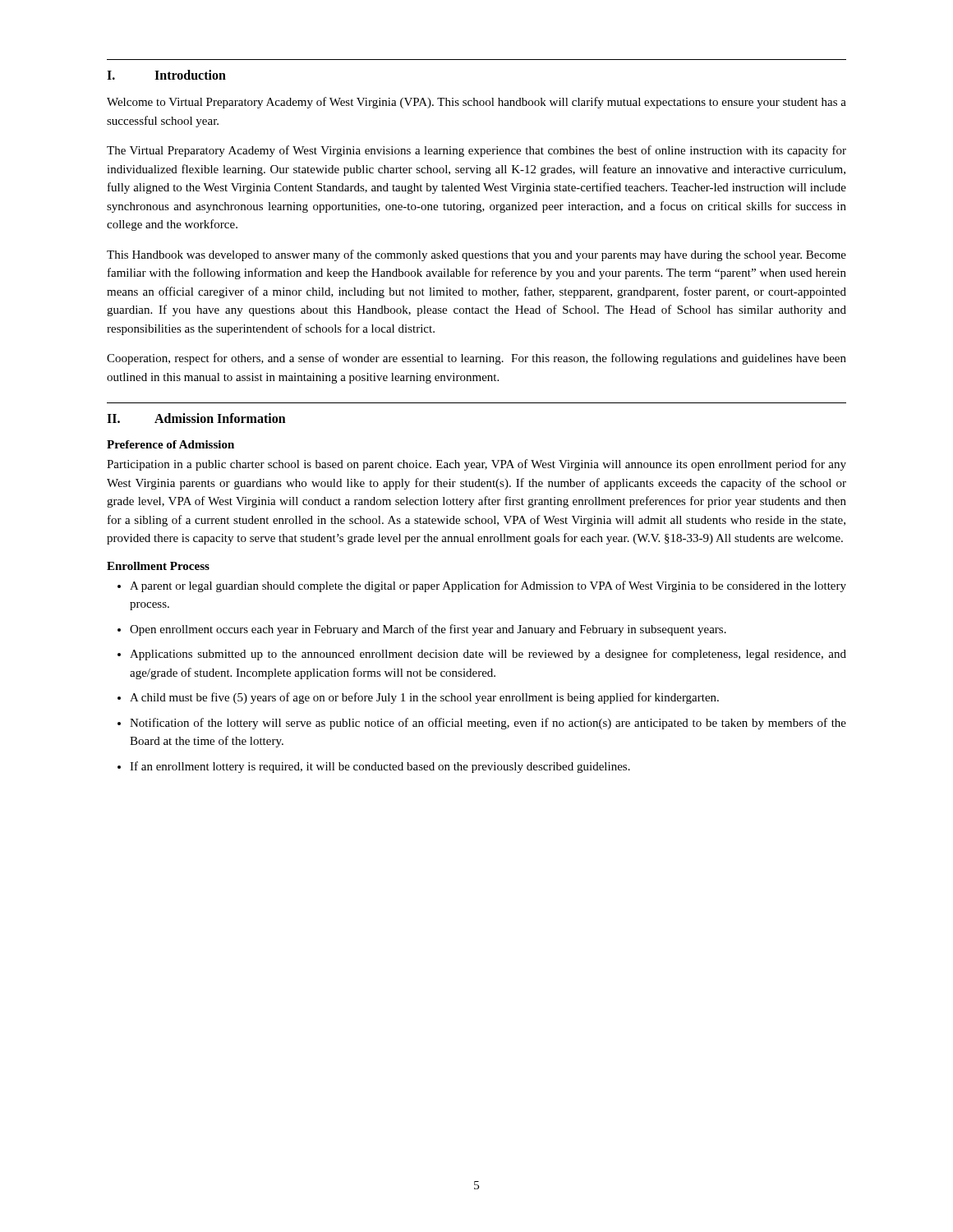
Task: Locate the text starting "Notification of the lottery will"
Action: pyautogui.click(x=488, y=732)
